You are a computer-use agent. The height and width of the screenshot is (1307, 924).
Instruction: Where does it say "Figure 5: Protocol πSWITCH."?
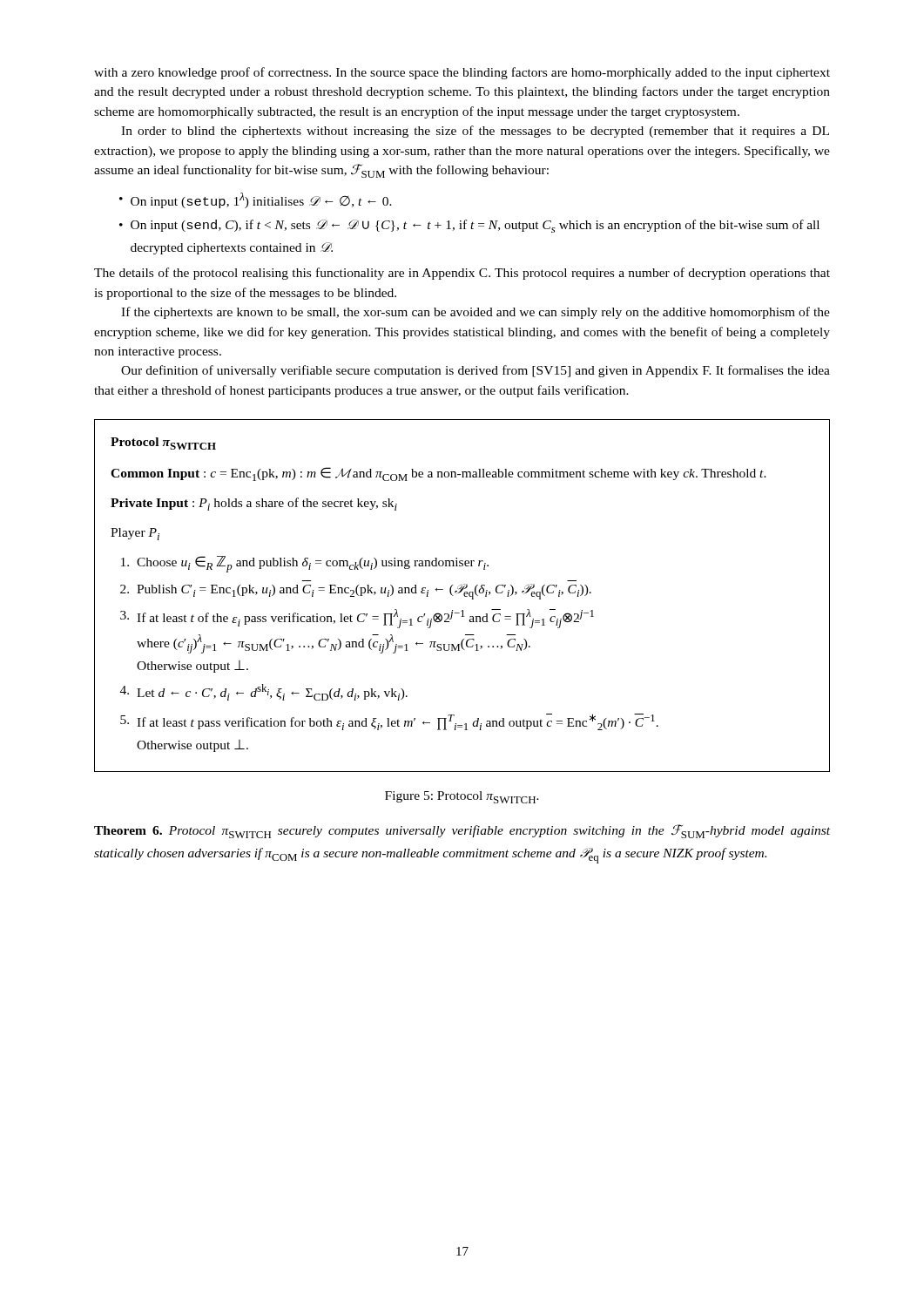click(462, 797)
